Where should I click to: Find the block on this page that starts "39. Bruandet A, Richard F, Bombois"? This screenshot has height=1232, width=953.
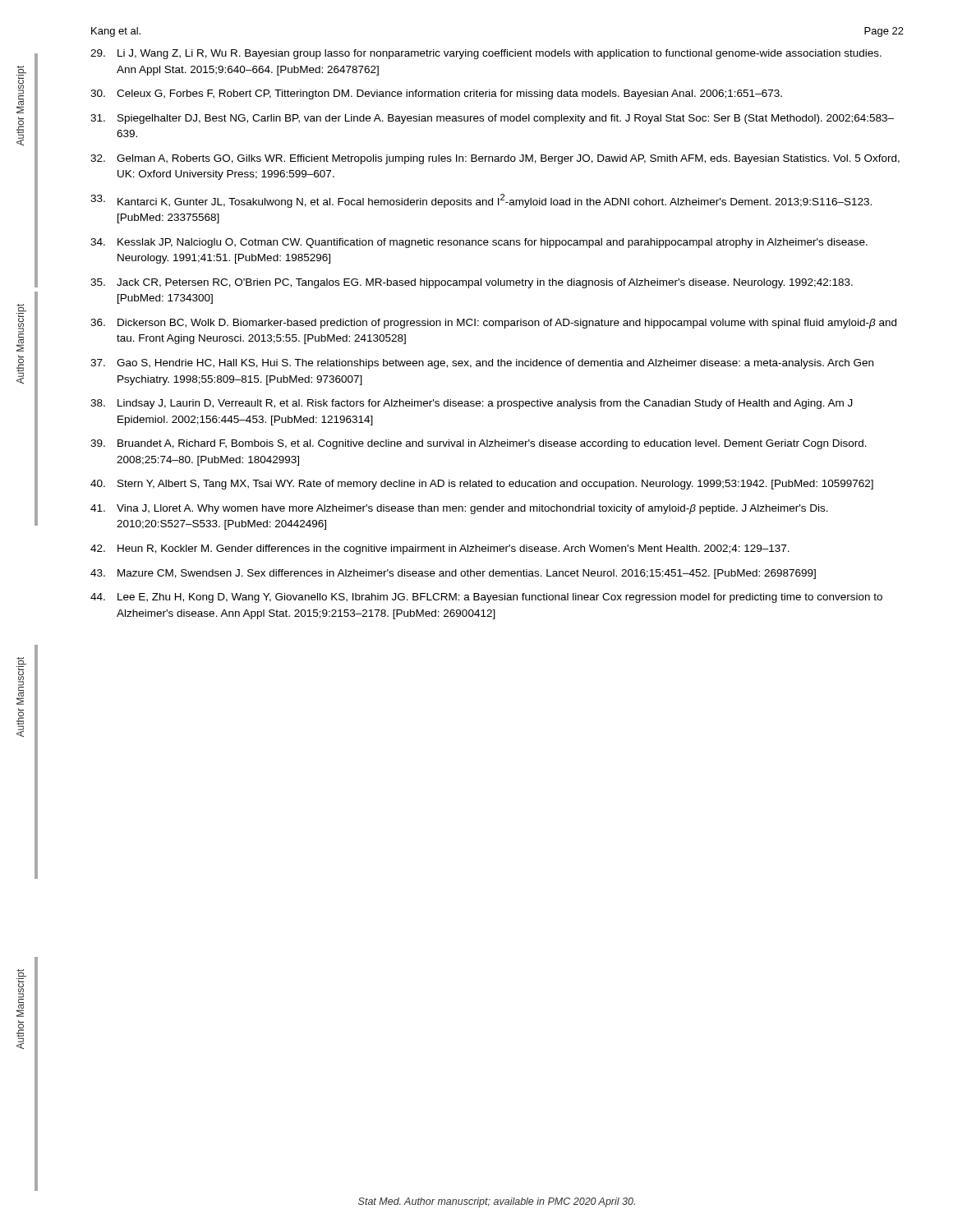pos(497,452)
